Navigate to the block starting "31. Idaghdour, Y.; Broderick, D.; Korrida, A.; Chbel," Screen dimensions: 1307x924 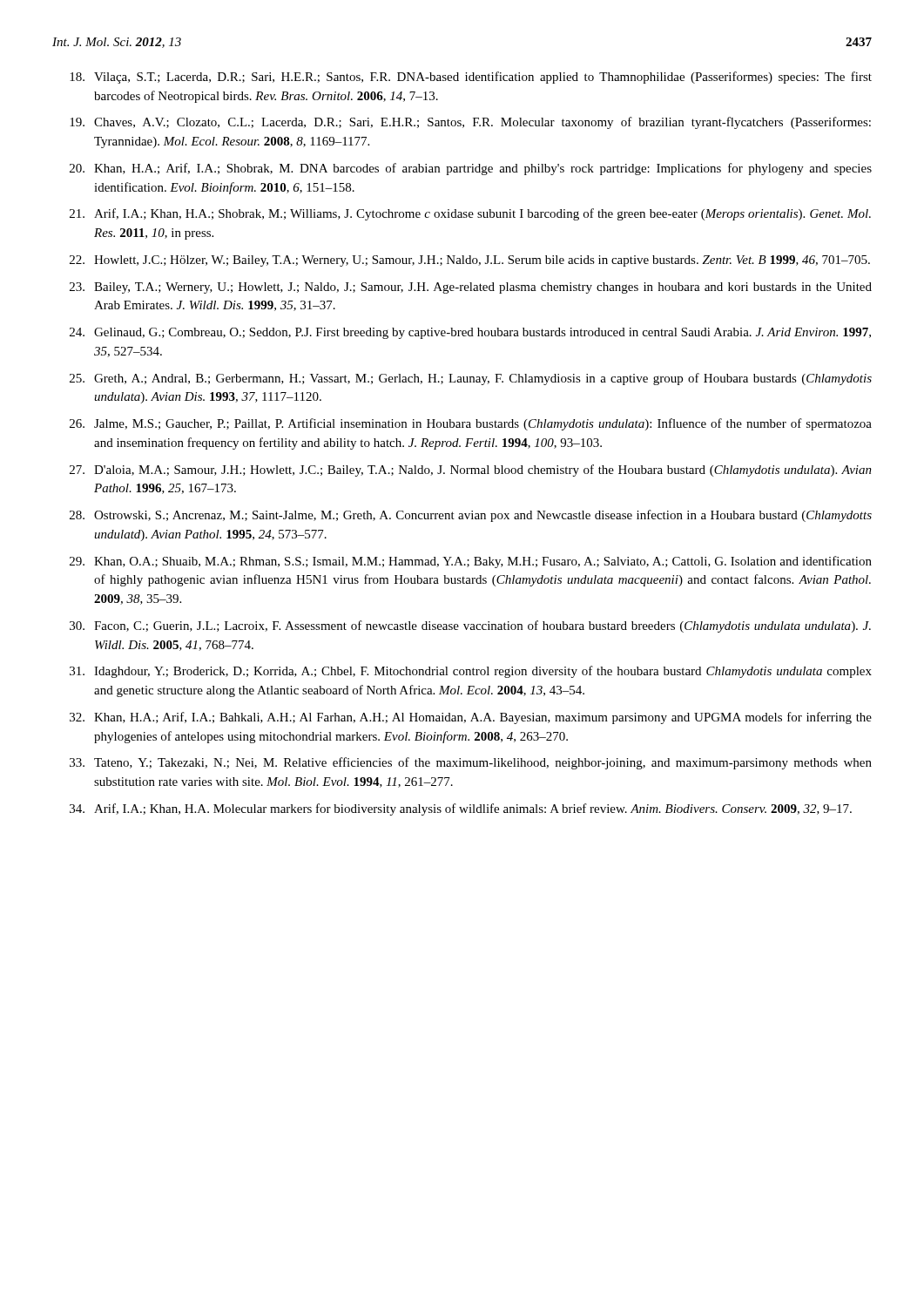pyautogui.click(x=462, y=681)
